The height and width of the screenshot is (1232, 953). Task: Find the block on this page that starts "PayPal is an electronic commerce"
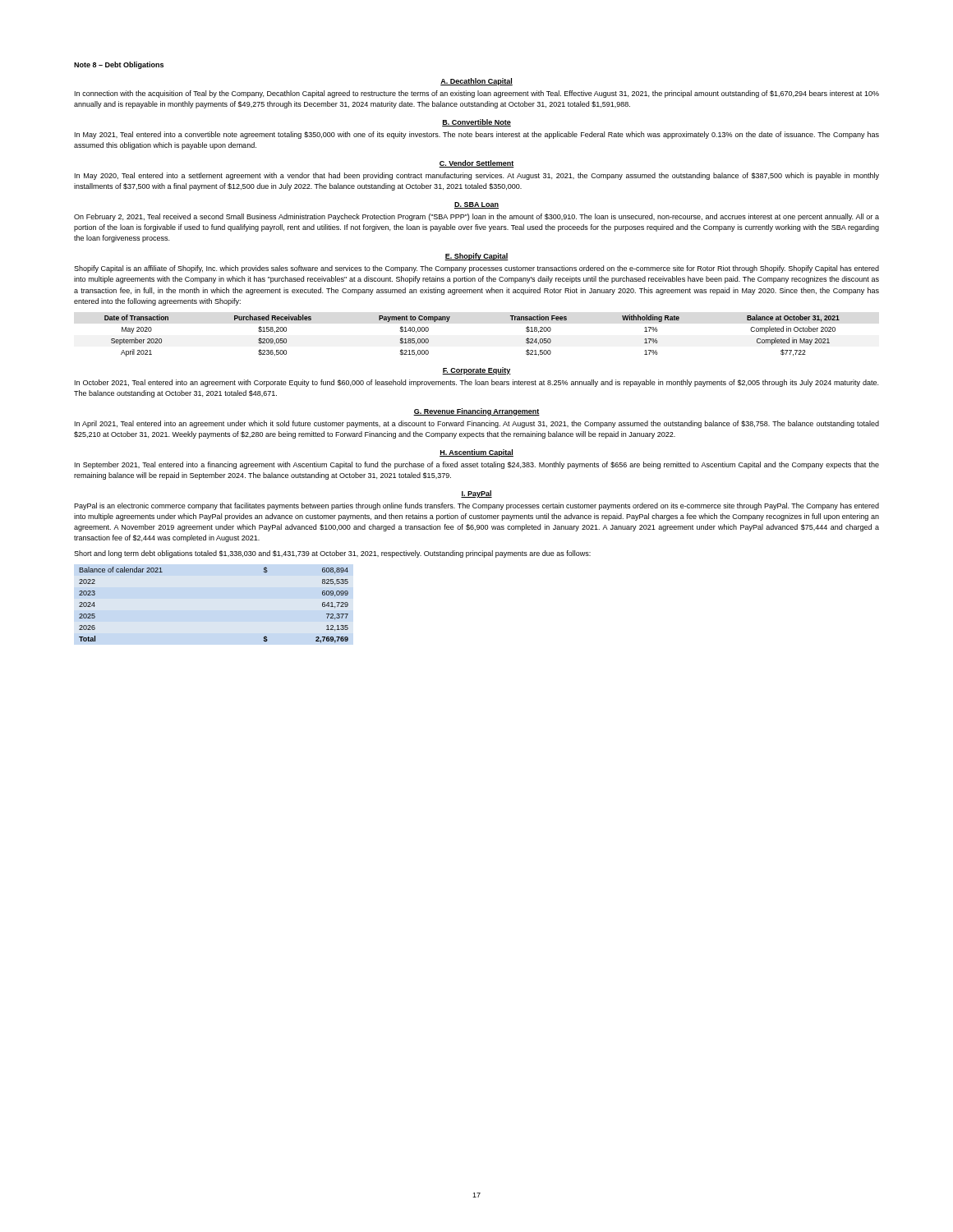(x=476, y=522)
